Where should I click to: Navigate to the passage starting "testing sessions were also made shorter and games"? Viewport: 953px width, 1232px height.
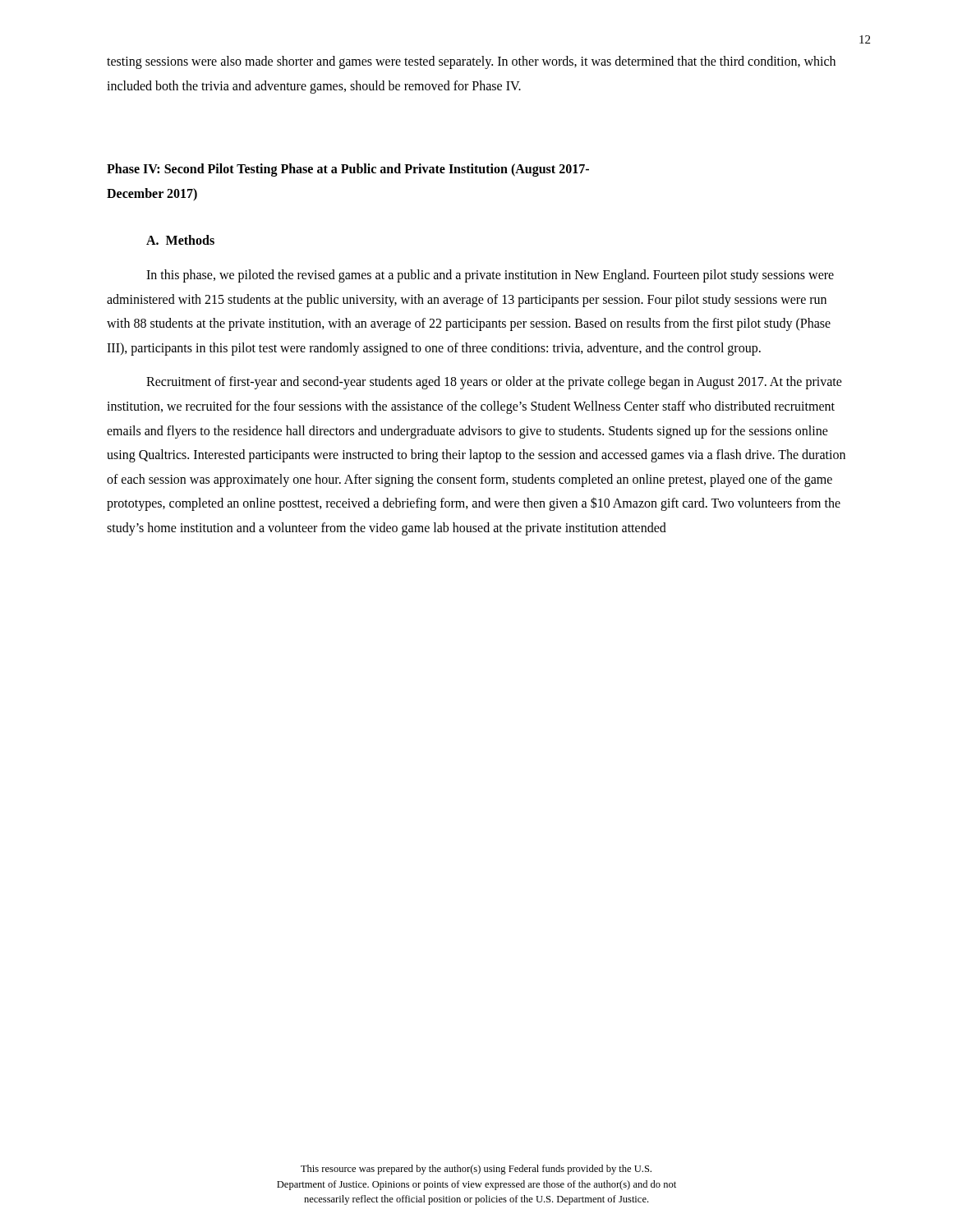coord(471,73)
